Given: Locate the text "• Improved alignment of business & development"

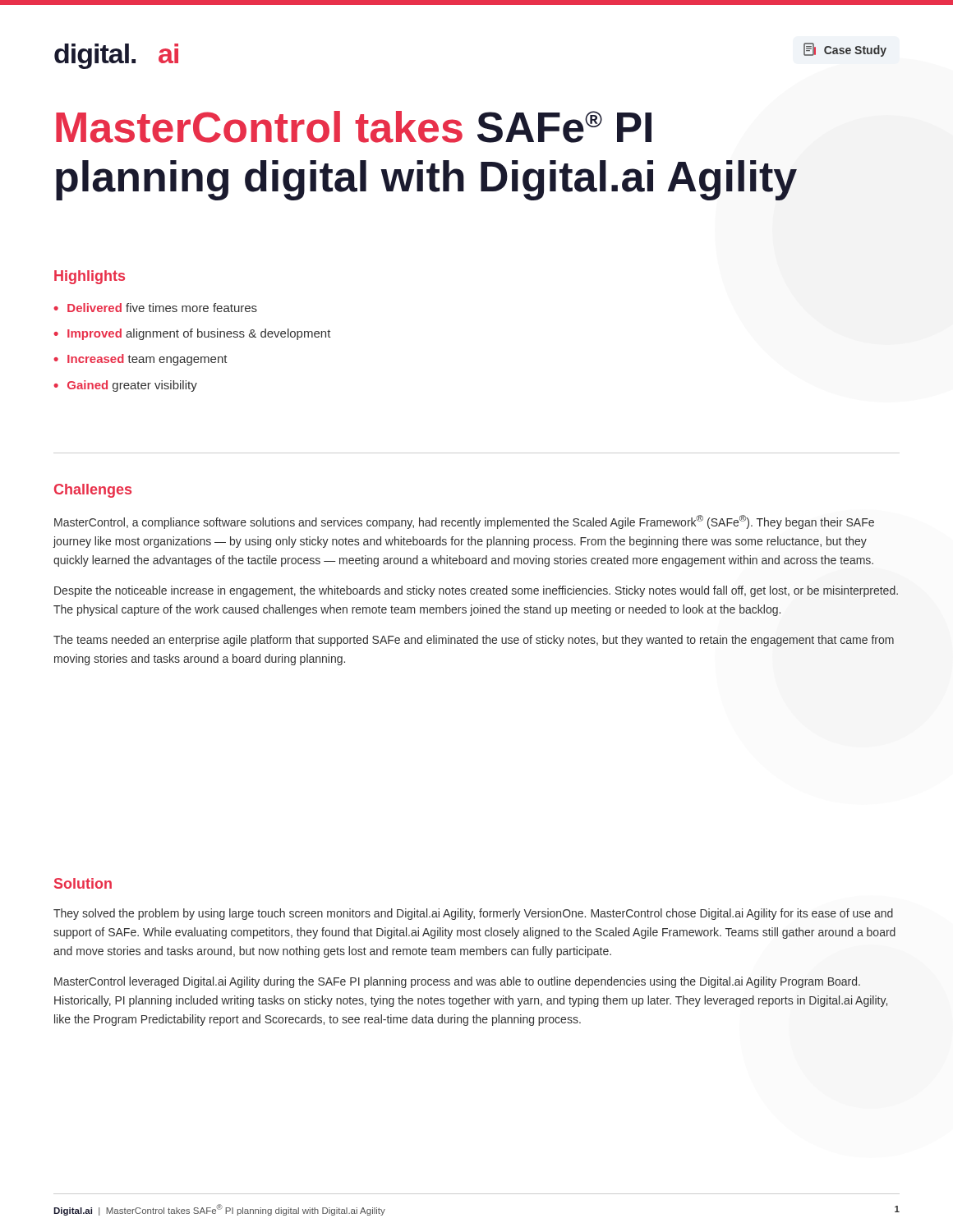Looking at the screenshot, I should (x=192, y=334).
